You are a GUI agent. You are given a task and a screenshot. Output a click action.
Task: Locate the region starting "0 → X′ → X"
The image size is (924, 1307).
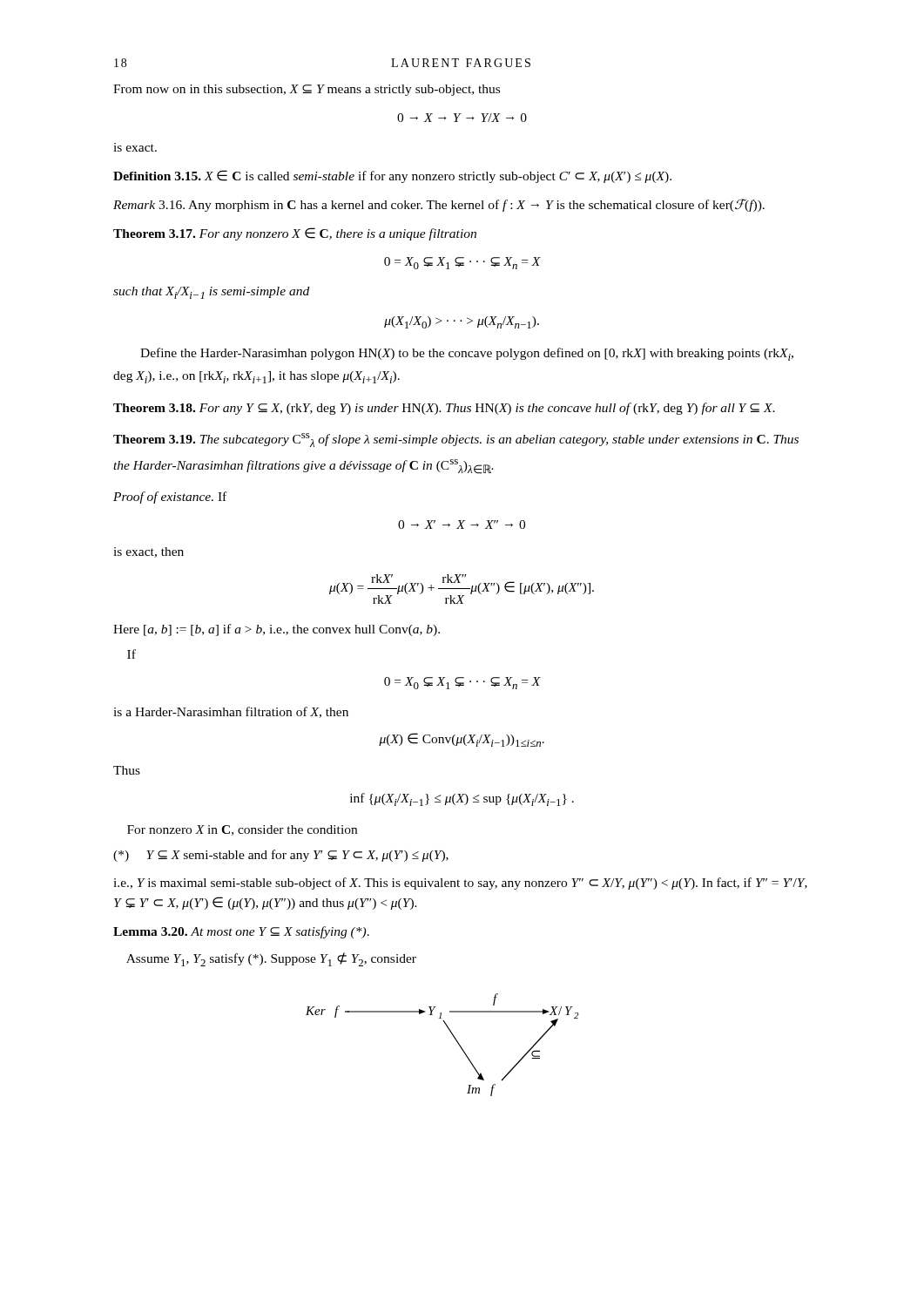click(462, 524)
